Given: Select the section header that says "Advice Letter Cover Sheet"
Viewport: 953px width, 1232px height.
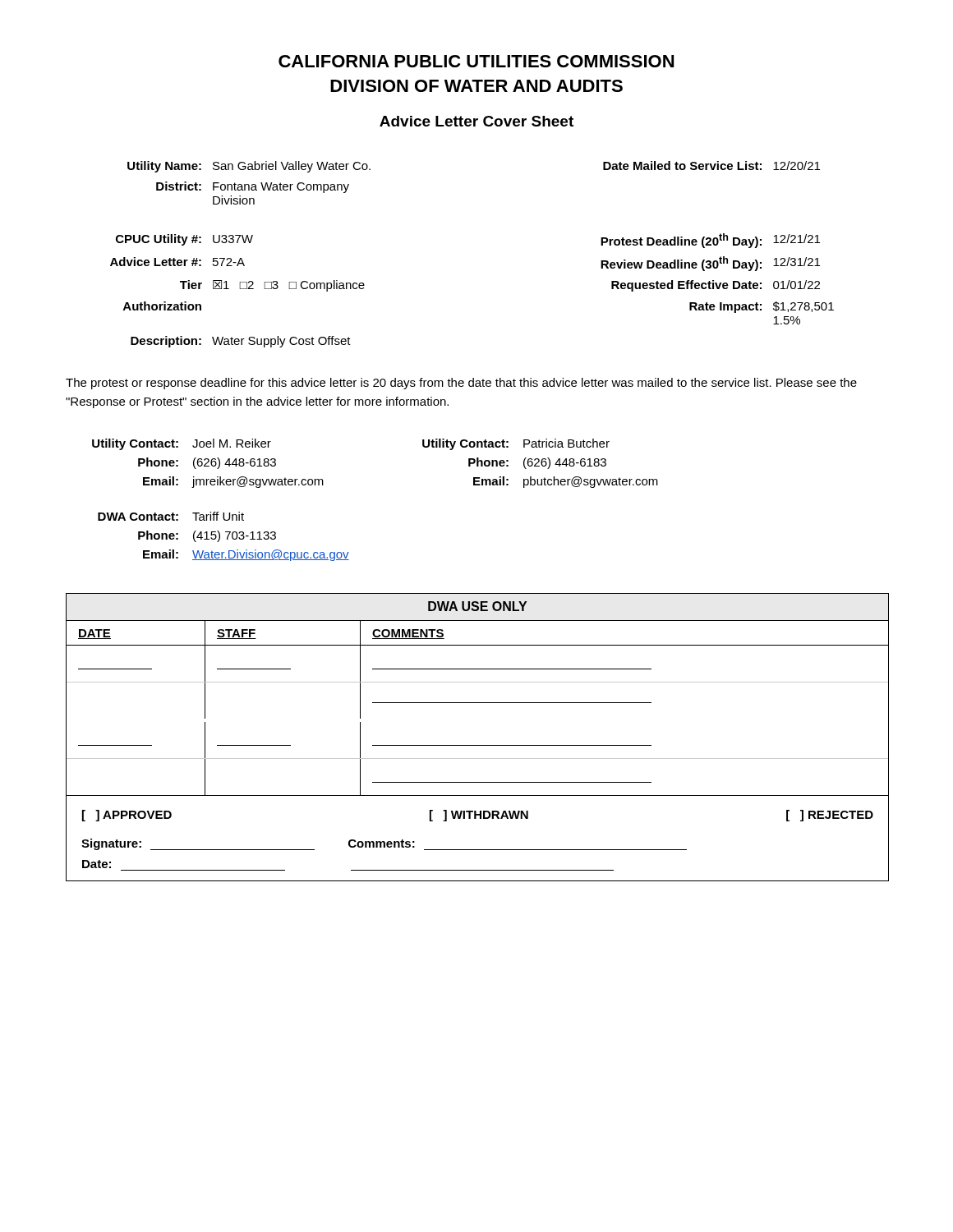Looking at the screenshot, I should (476, 121).
